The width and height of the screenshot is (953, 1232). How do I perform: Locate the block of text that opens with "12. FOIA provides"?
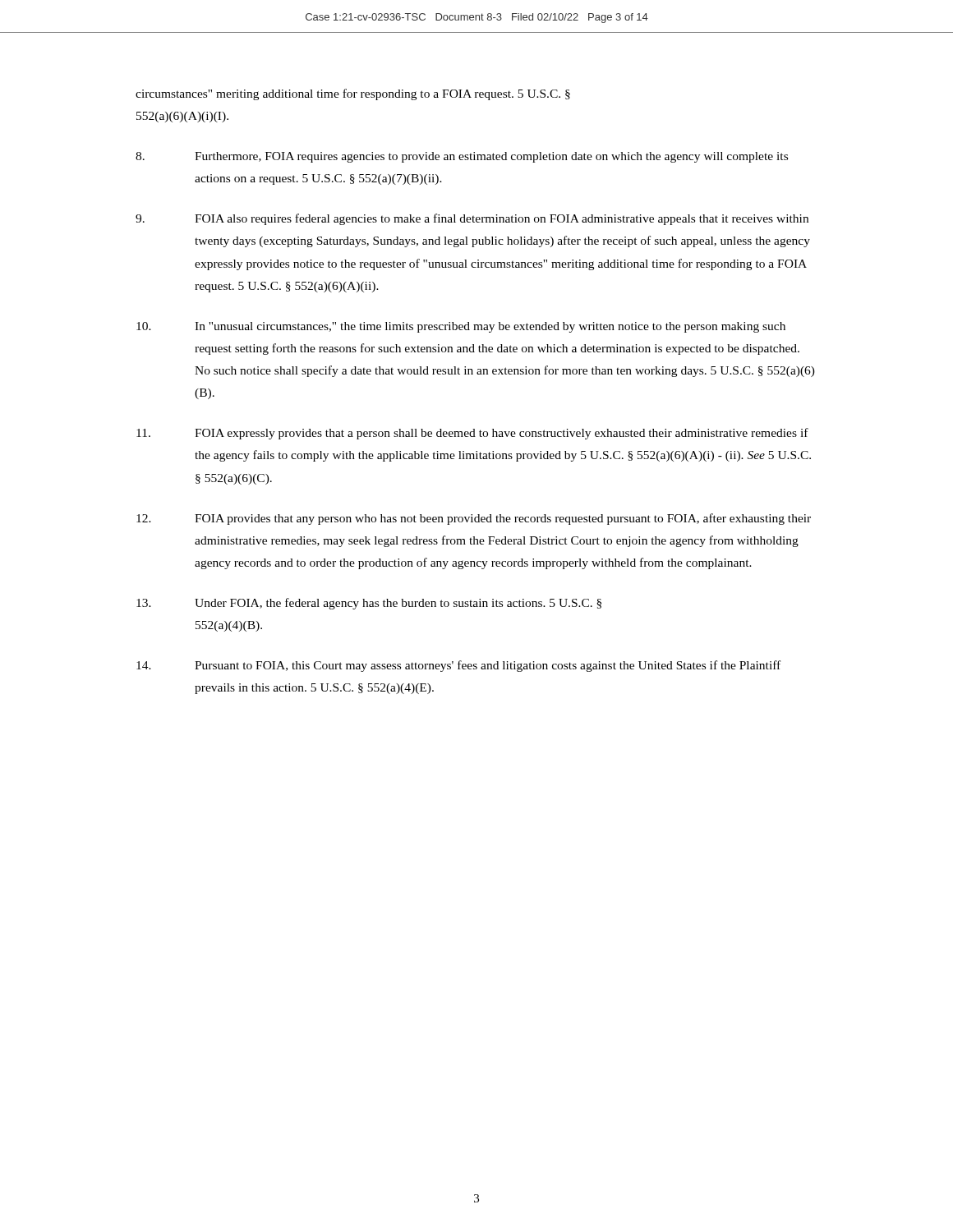coord(476,540)
